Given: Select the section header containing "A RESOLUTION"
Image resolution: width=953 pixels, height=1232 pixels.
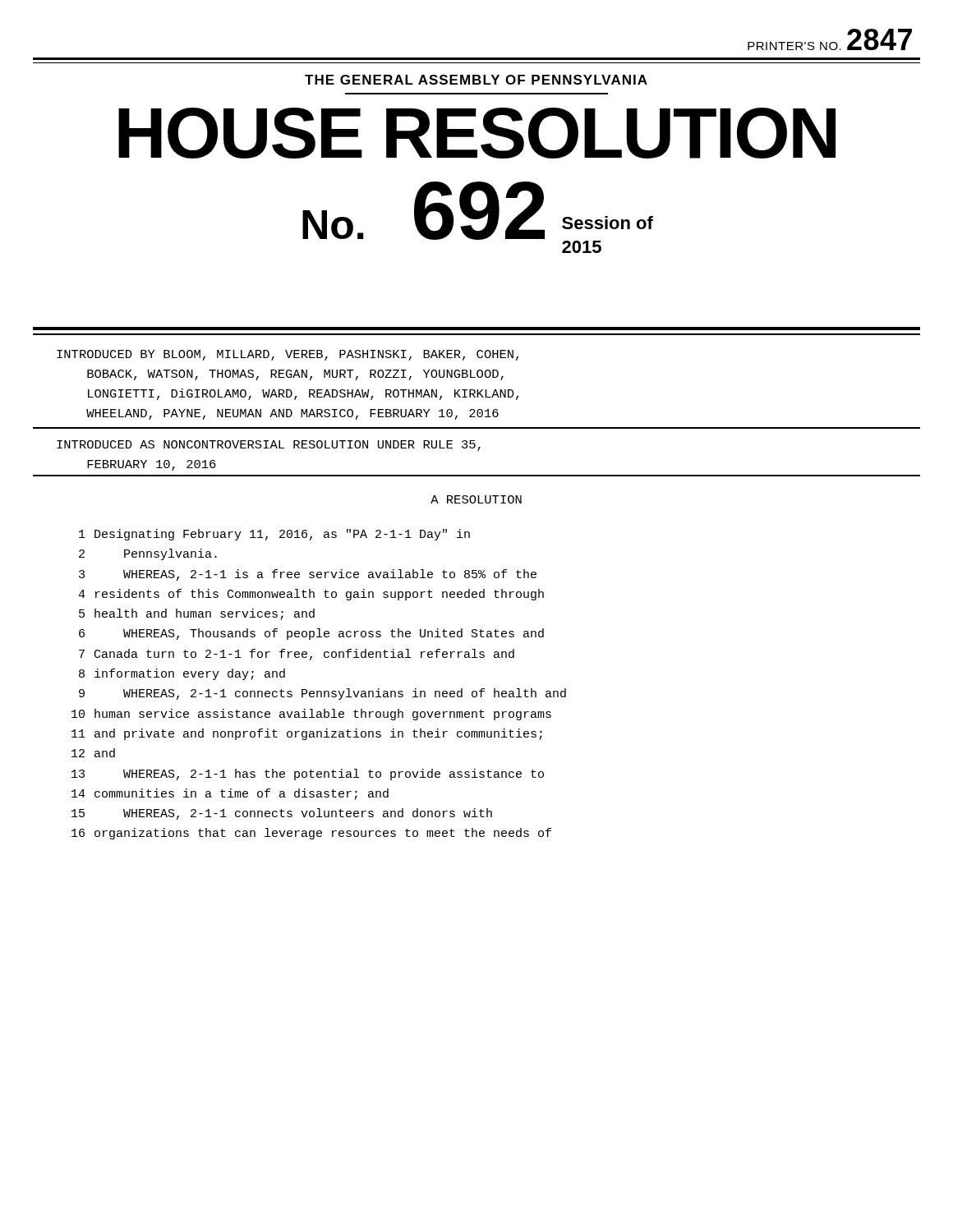Looking at the screenshot, I should (476, 500).
